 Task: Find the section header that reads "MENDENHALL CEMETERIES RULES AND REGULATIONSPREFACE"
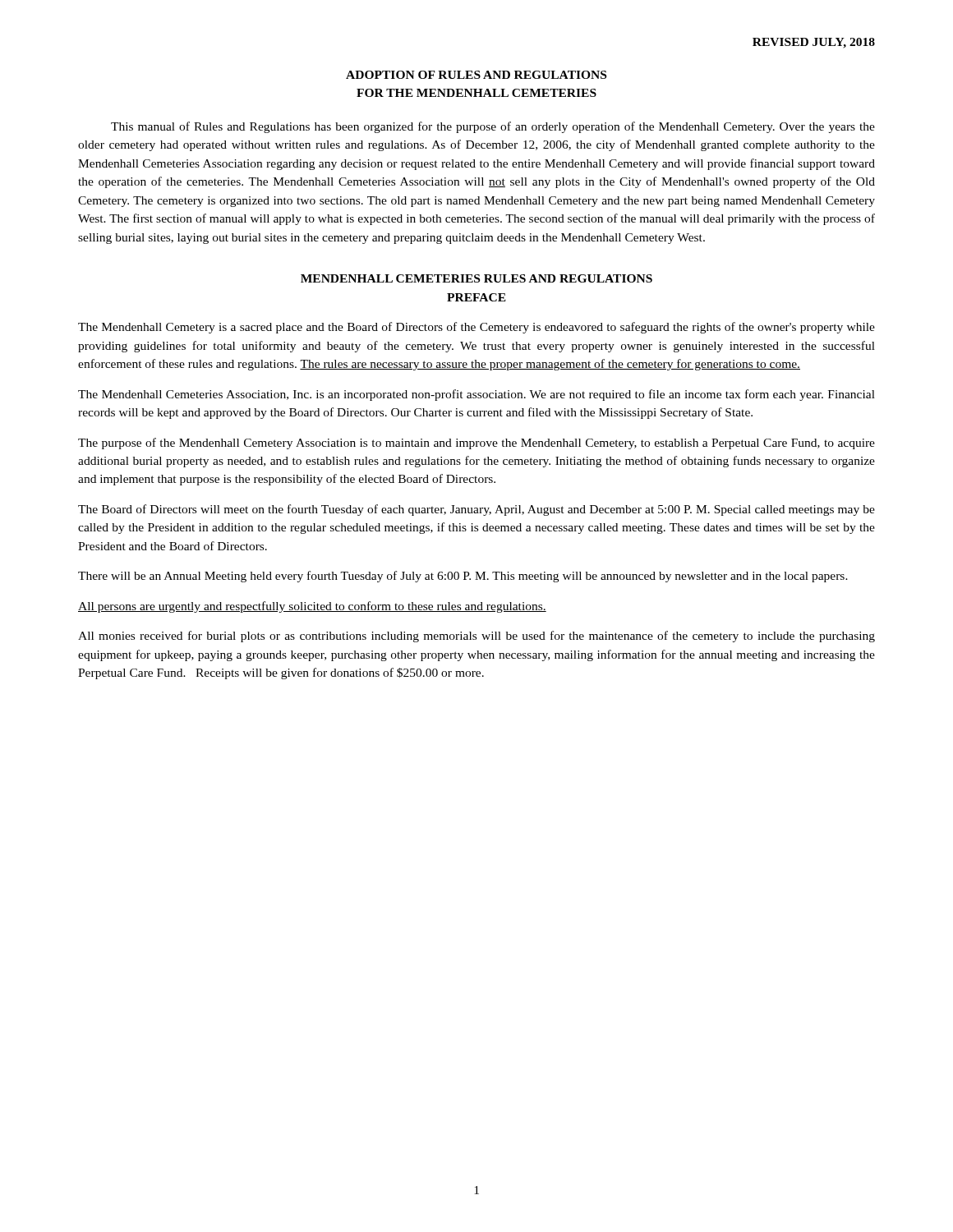click(x=476, y=287)
